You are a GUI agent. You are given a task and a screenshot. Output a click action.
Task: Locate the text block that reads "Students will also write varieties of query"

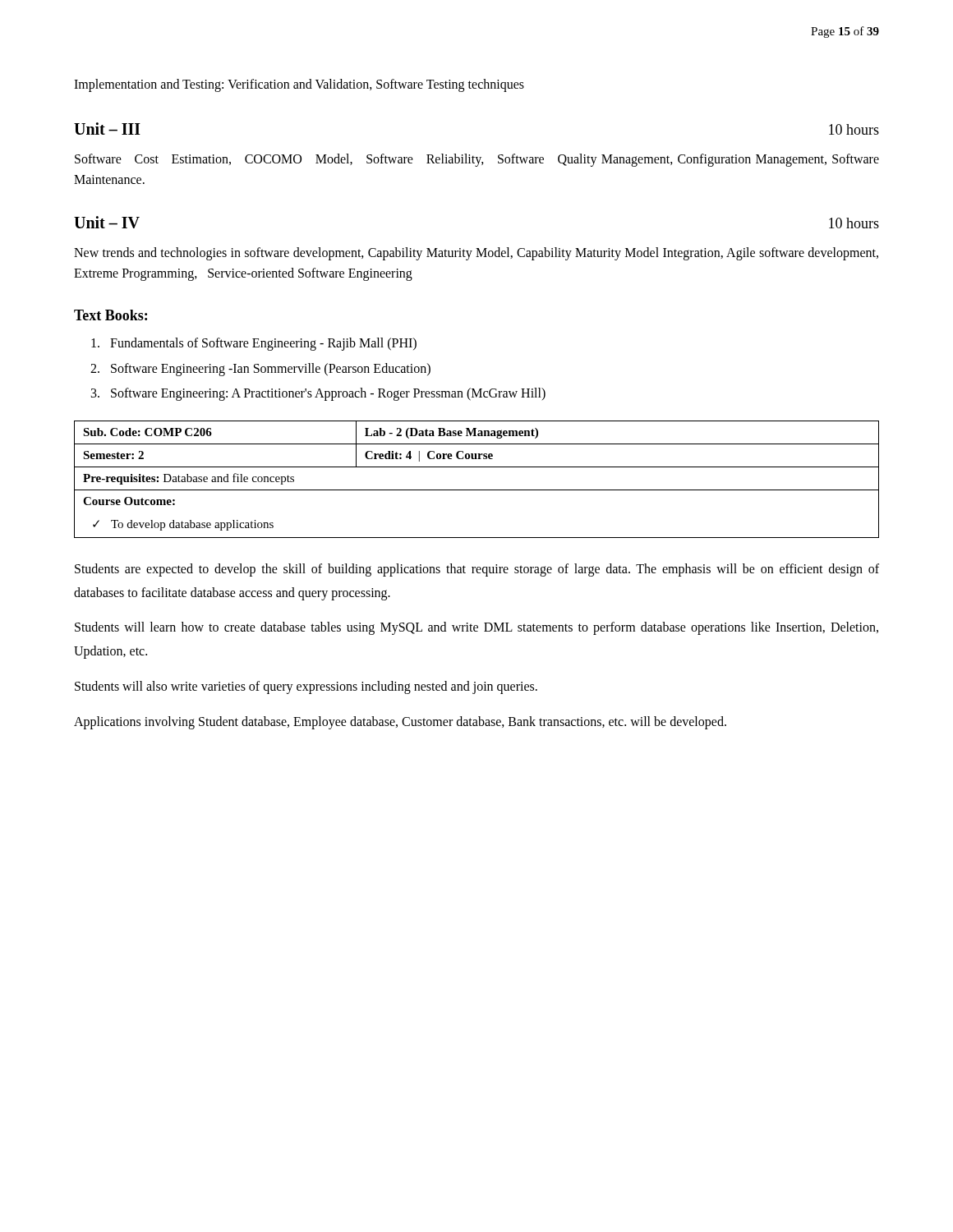306,686
